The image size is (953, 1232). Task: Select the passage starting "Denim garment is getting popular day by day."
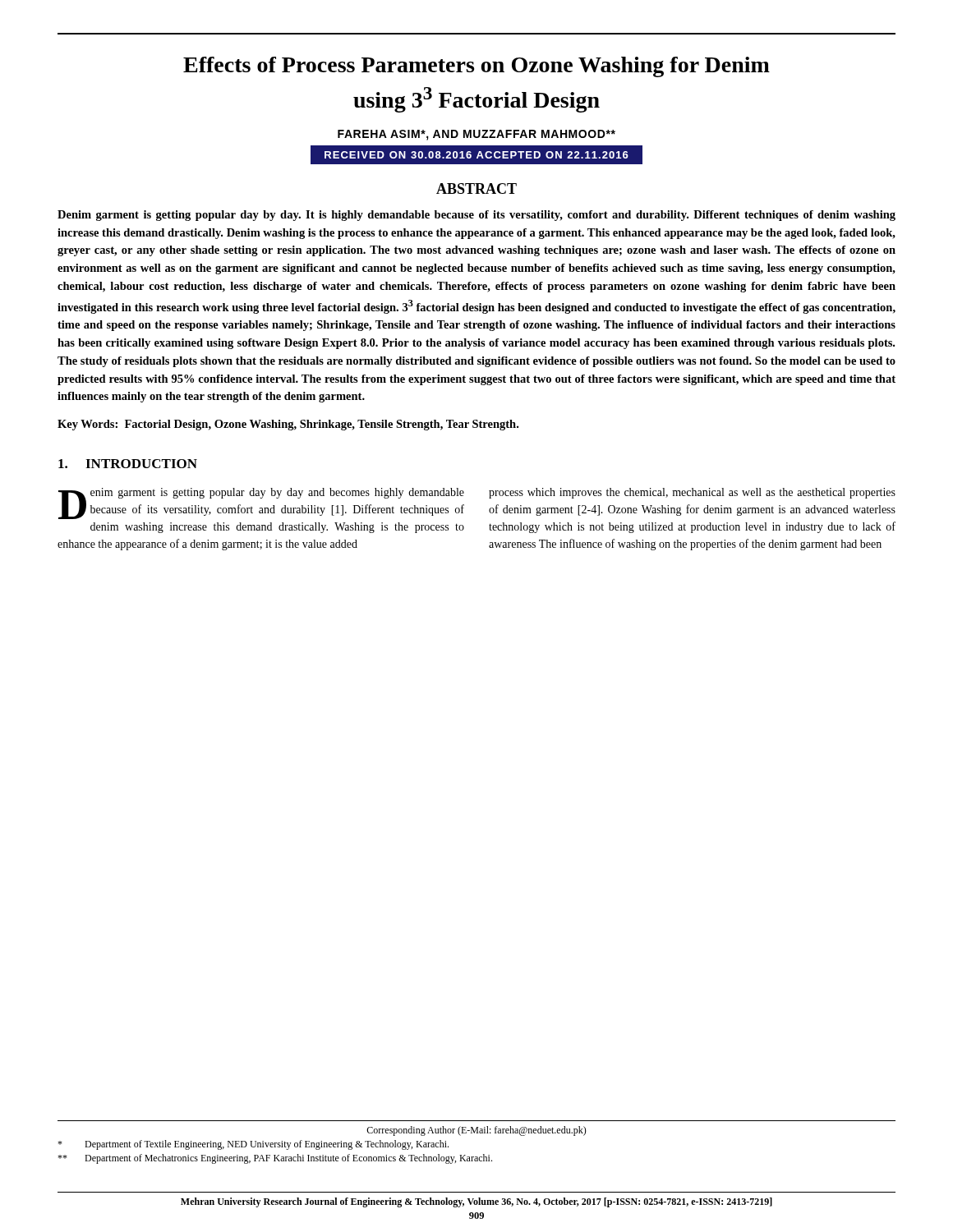click(476, 305)
